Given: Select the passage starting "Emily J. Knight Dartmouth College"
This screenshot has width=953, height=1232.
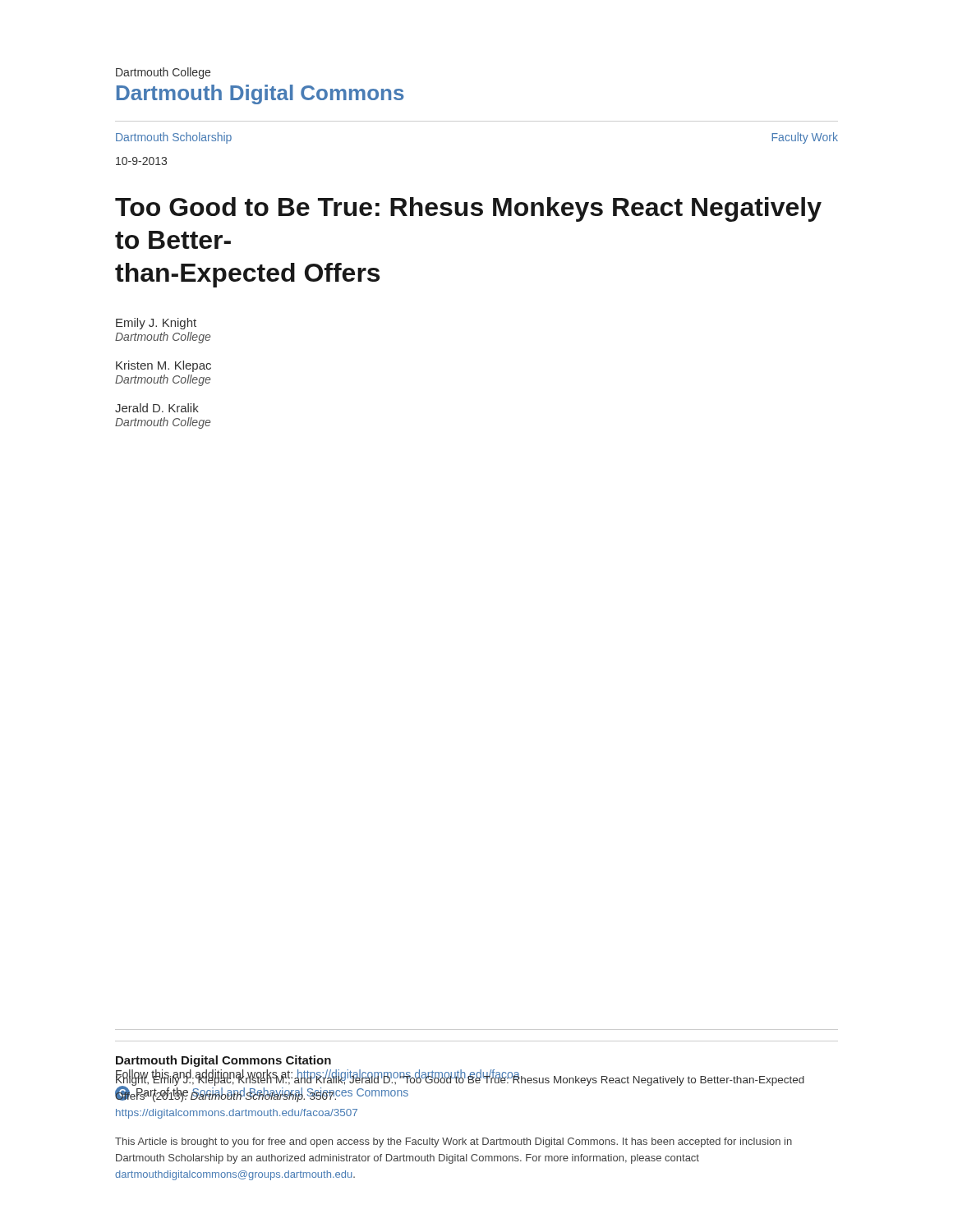Looking at the screenshot, I should (156, 324).
